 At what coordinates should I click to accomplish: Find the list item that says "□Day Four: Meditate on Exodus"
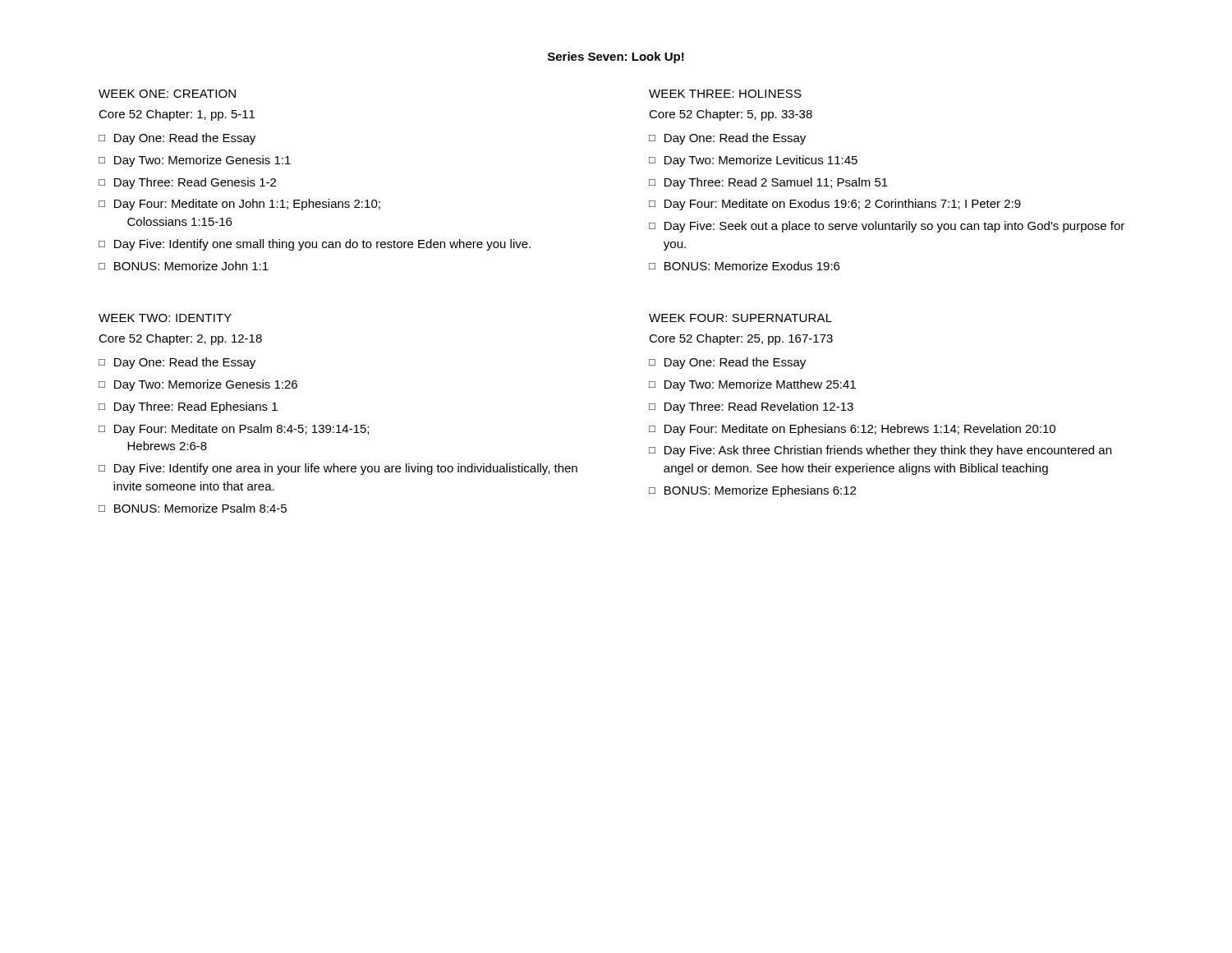pyautogui.click(x=891, y=204)
